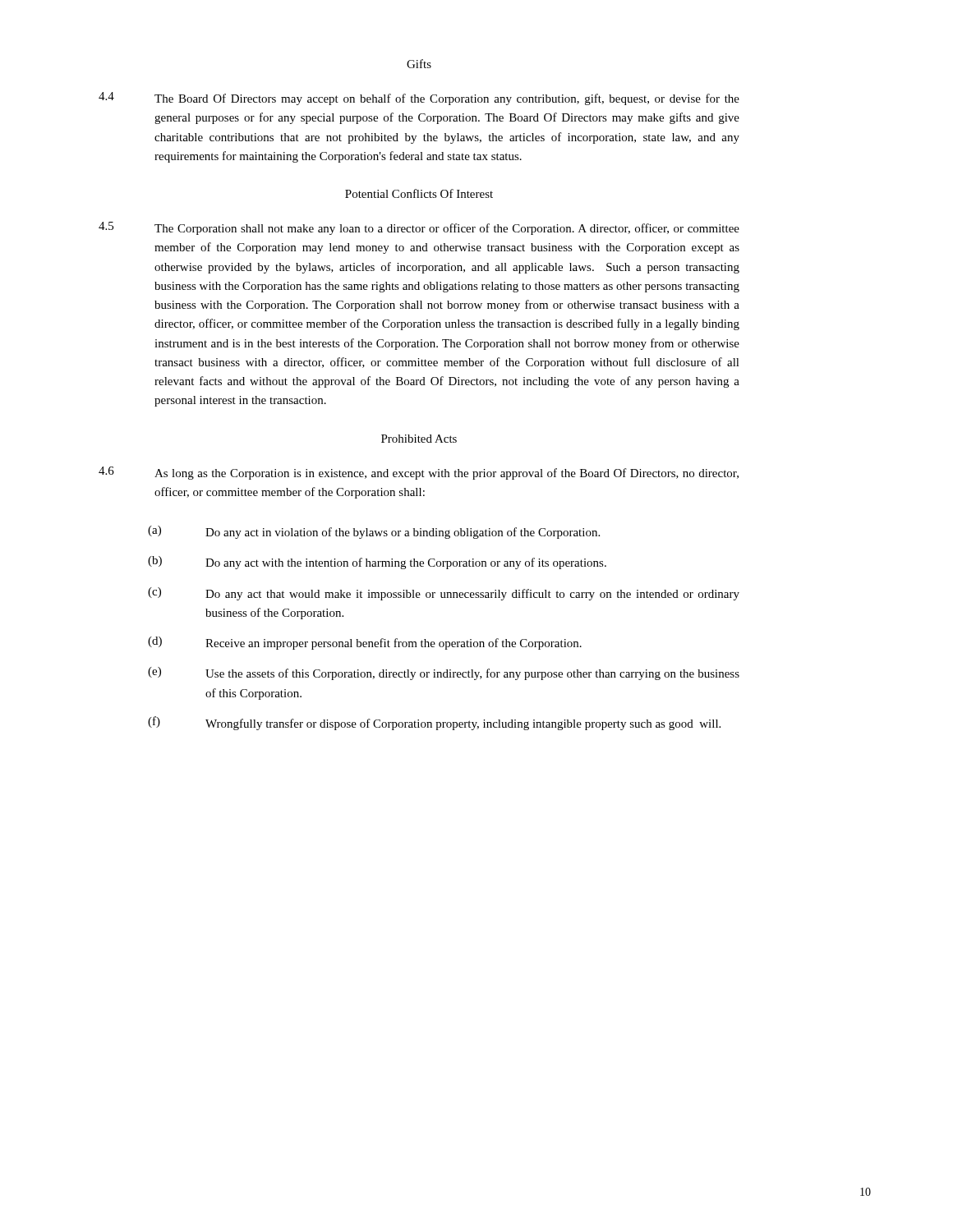953x1232 pixels.
Task: Click on the text starting "Prohibited Acts"
Action: (x=419, y=438)
